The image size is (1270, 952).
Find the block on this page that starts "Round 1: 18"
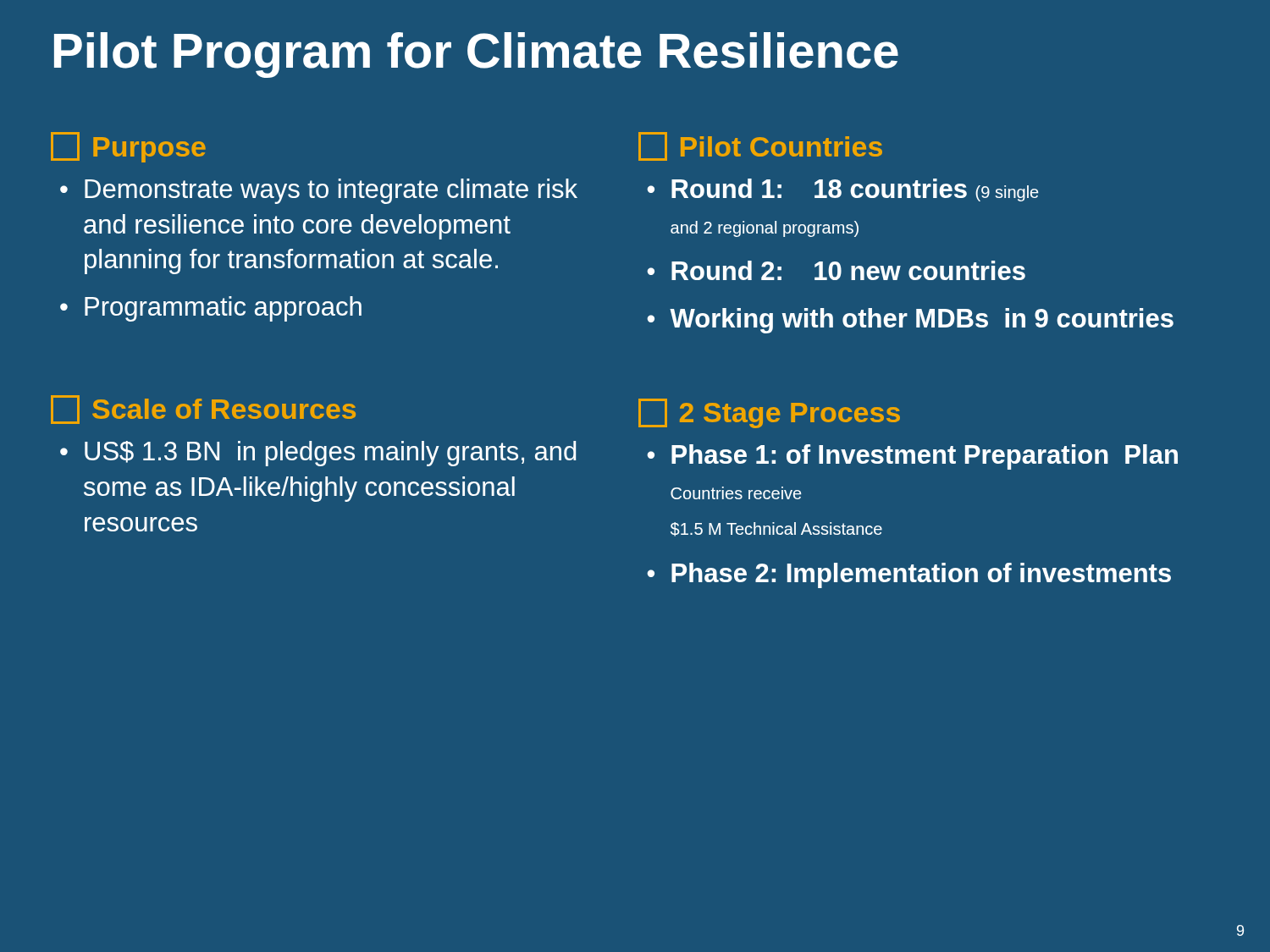[855, 205]
